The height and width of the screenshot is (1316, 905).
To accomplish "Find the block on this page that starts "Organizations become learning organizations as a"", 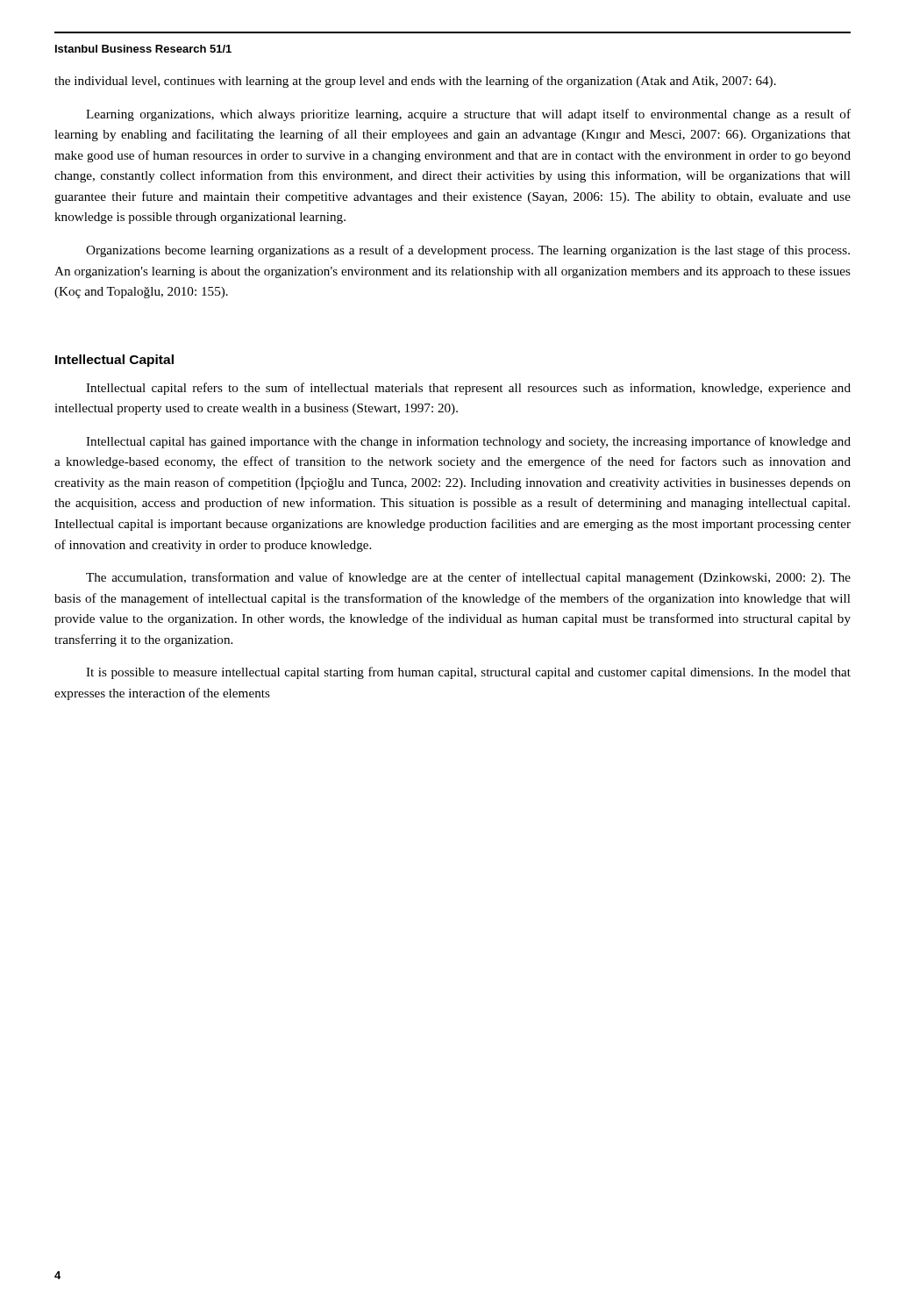I will [x=452, y=271].
